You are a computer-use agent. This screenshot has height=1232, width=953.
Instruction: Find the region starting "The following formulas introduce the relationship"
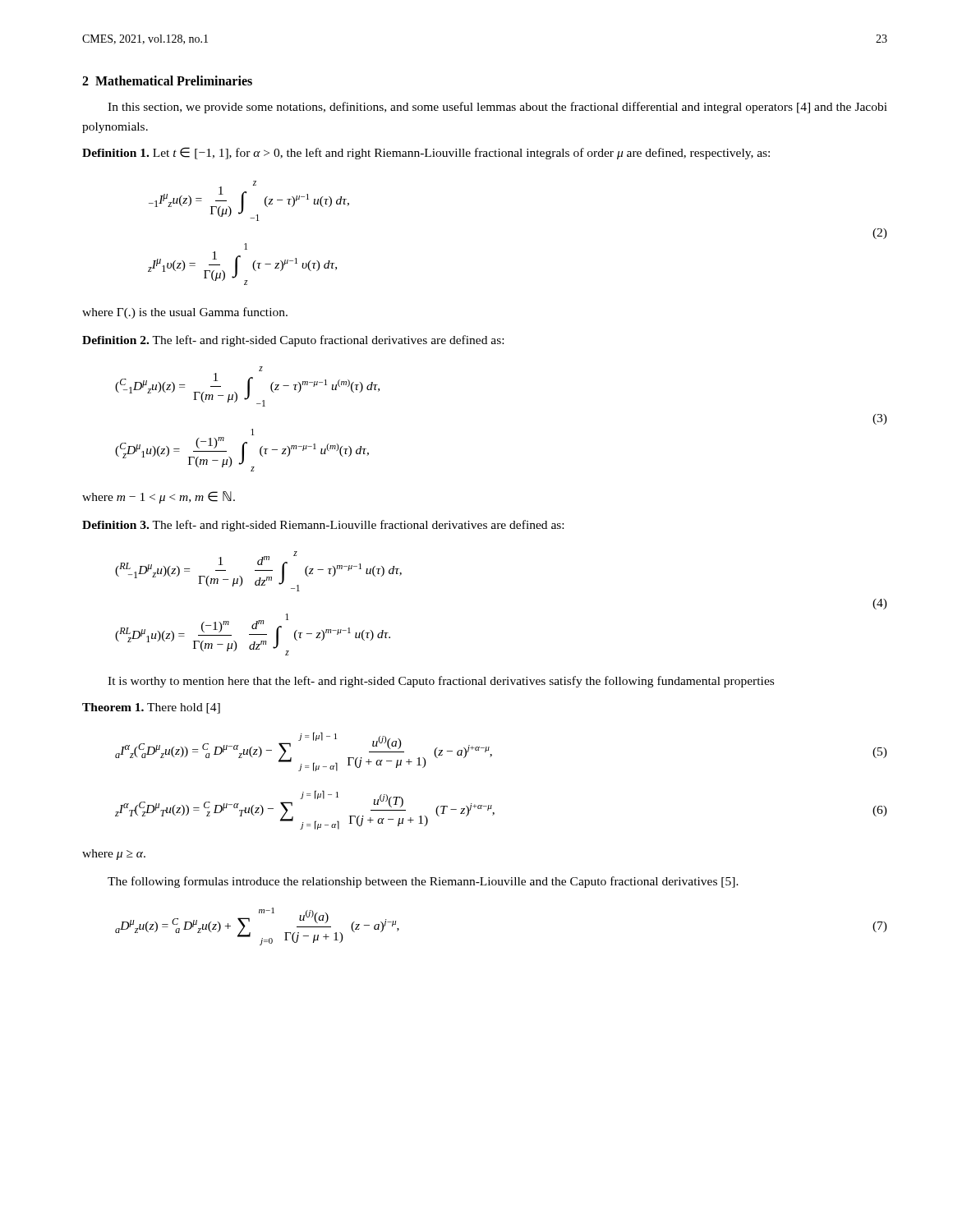click(x=485, y=882)
